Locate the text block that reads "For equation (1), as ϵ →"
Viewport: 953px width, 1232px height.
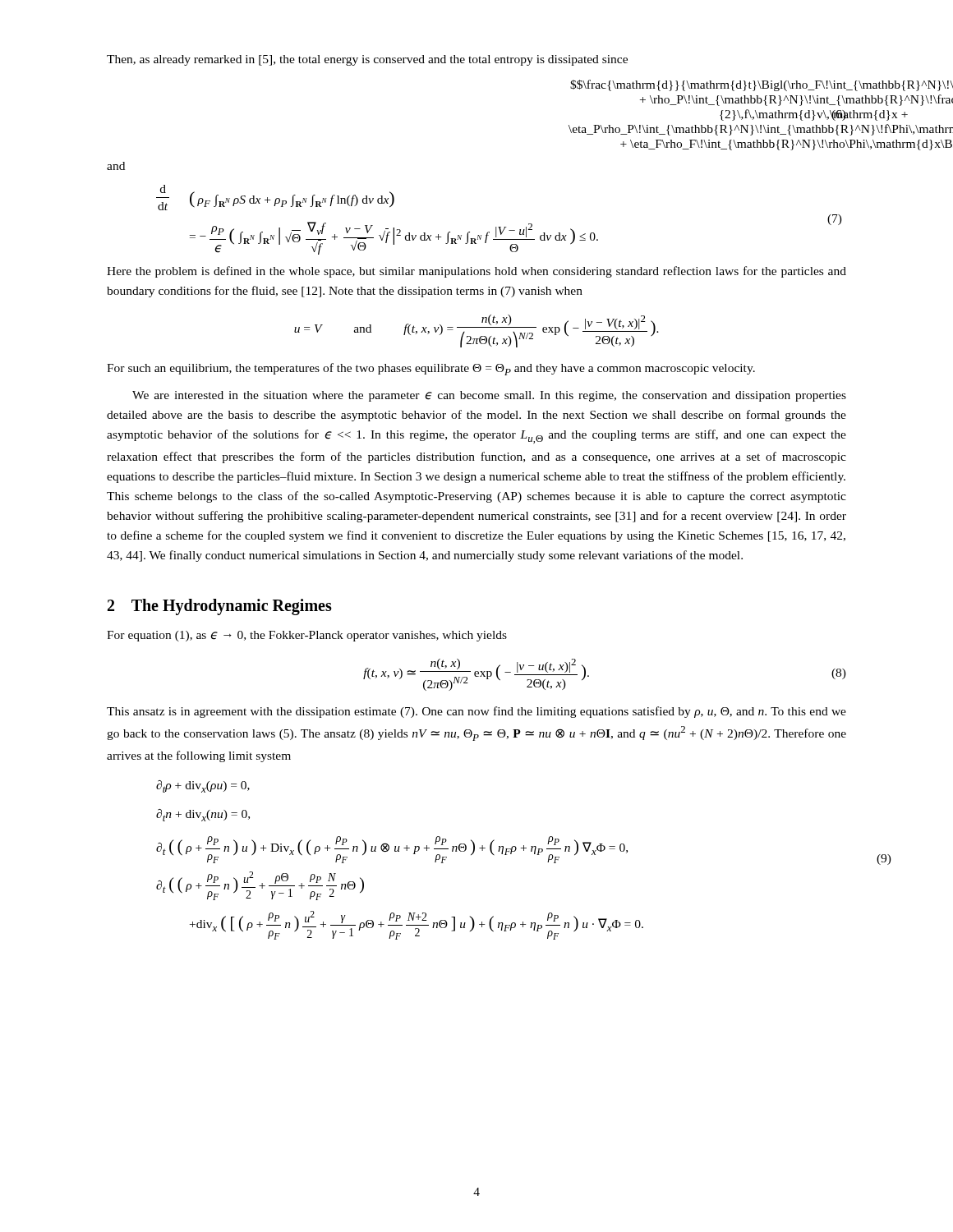(307, 634)
